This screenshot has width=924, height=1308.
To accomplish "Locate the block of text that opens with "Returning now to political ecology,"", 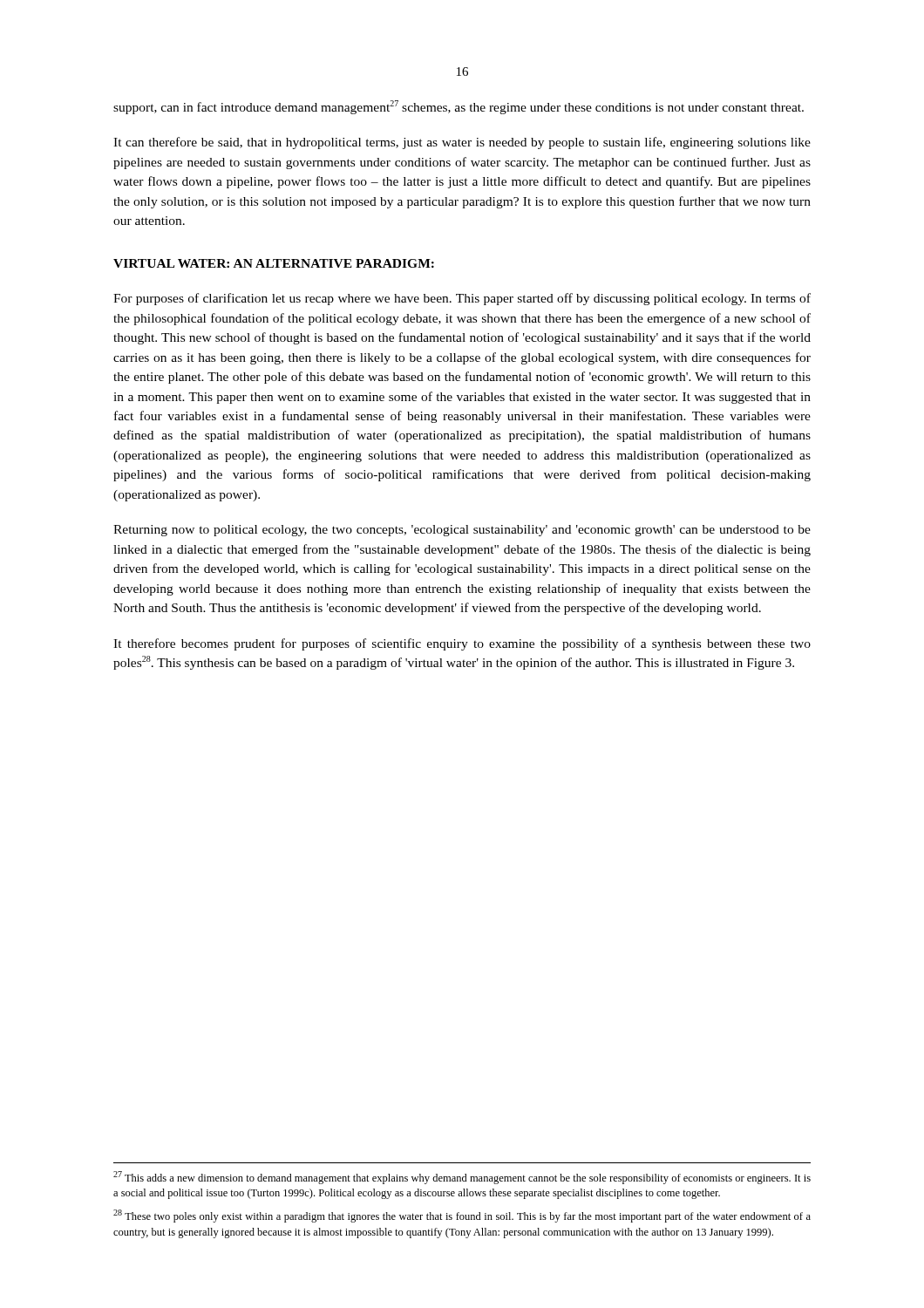I will (462, 568).
